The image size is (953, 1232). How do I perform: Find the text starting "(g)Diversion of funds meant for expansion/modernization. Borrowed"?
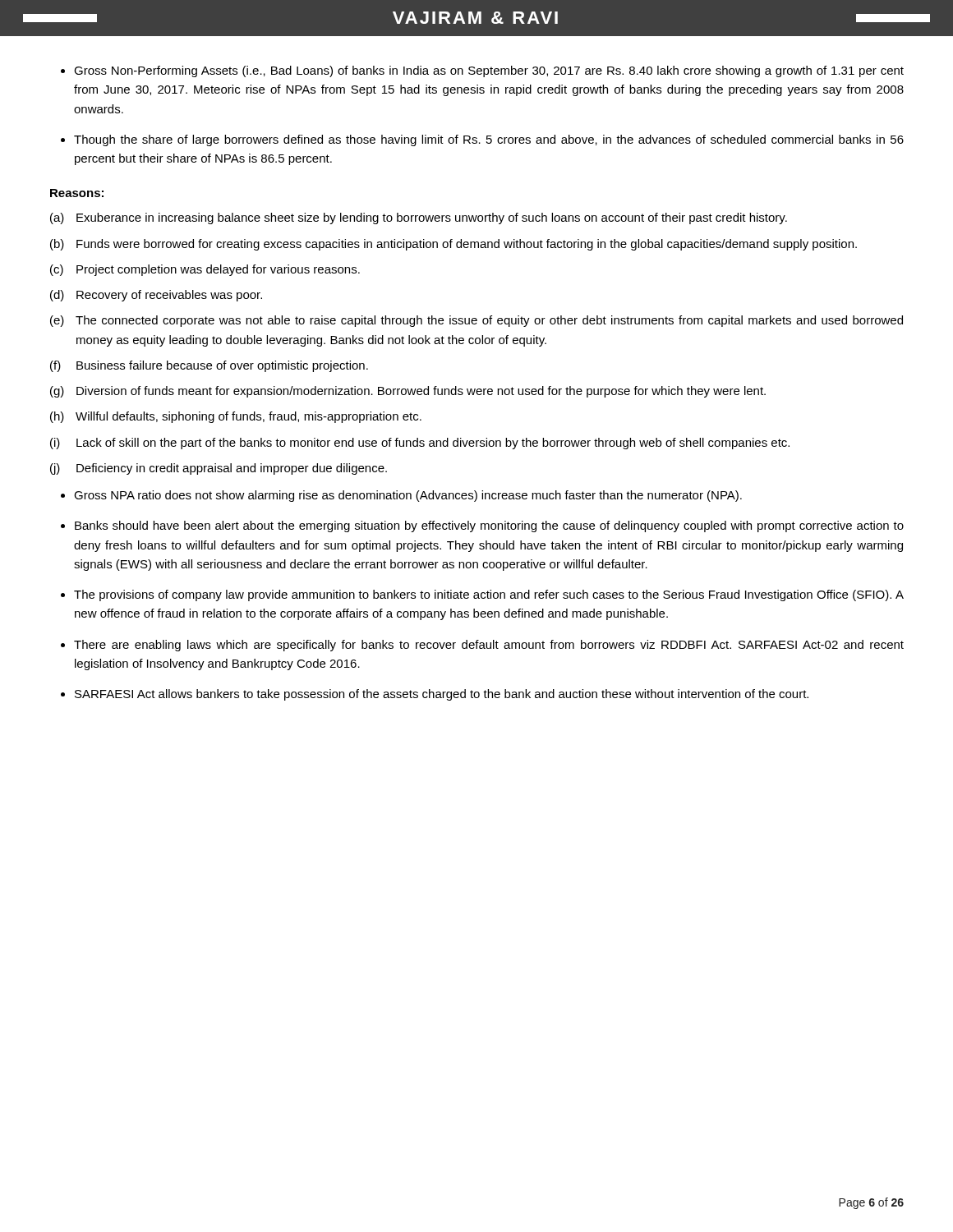(476, 391)
